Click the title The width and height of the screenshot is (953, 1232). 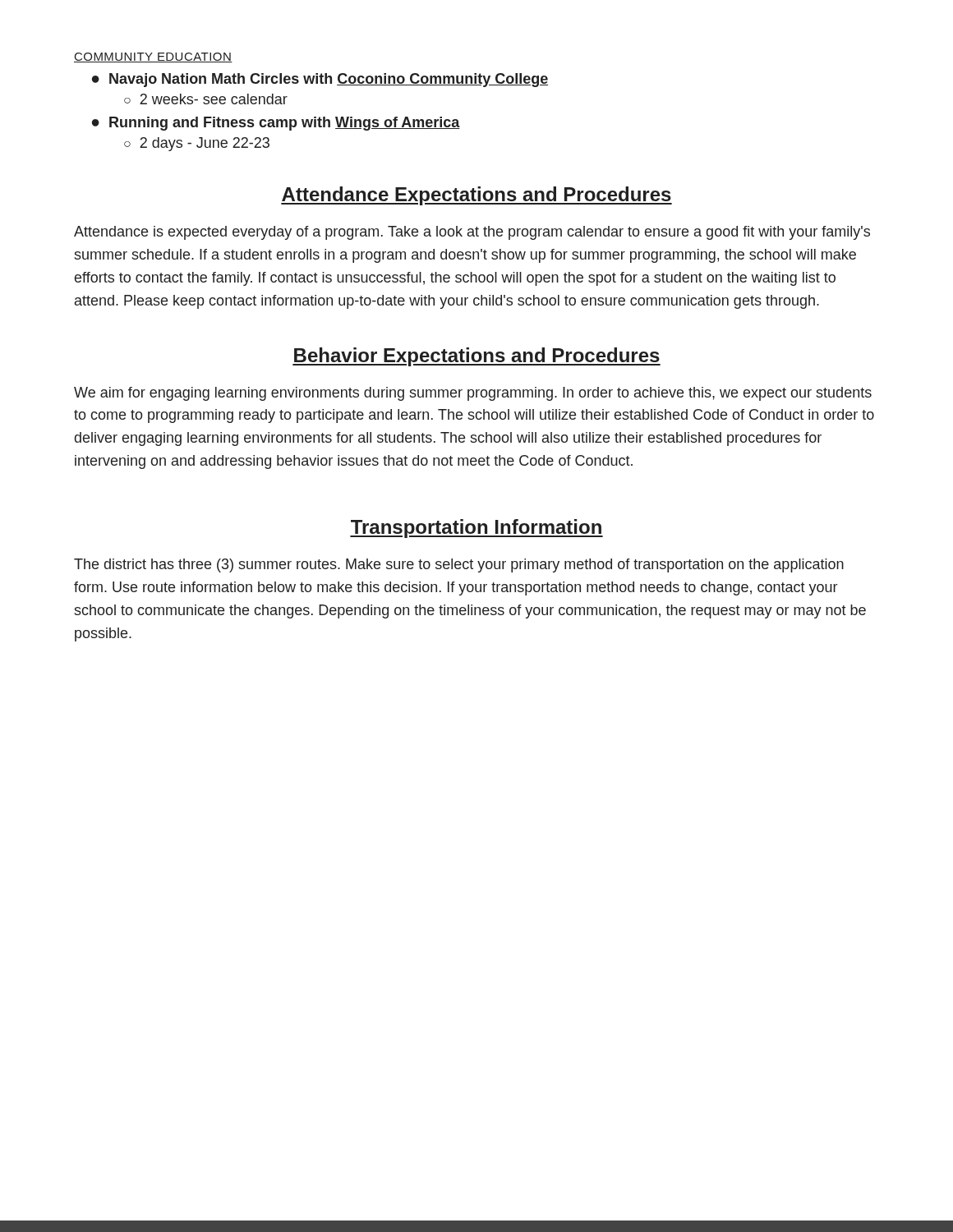coord(476,194)
